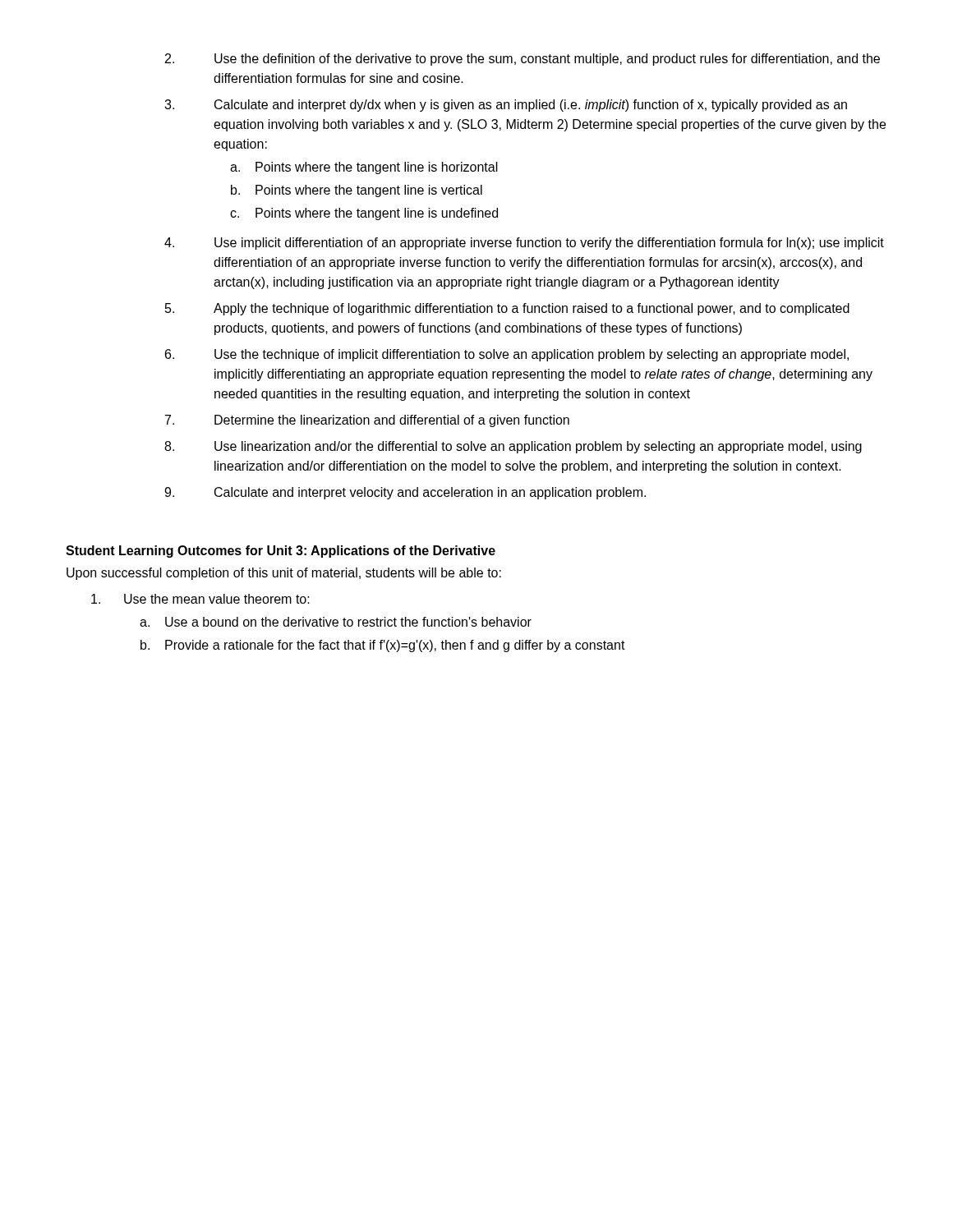Point to the block starting "Use the mean value theorem to: a."

coord(476,624)
